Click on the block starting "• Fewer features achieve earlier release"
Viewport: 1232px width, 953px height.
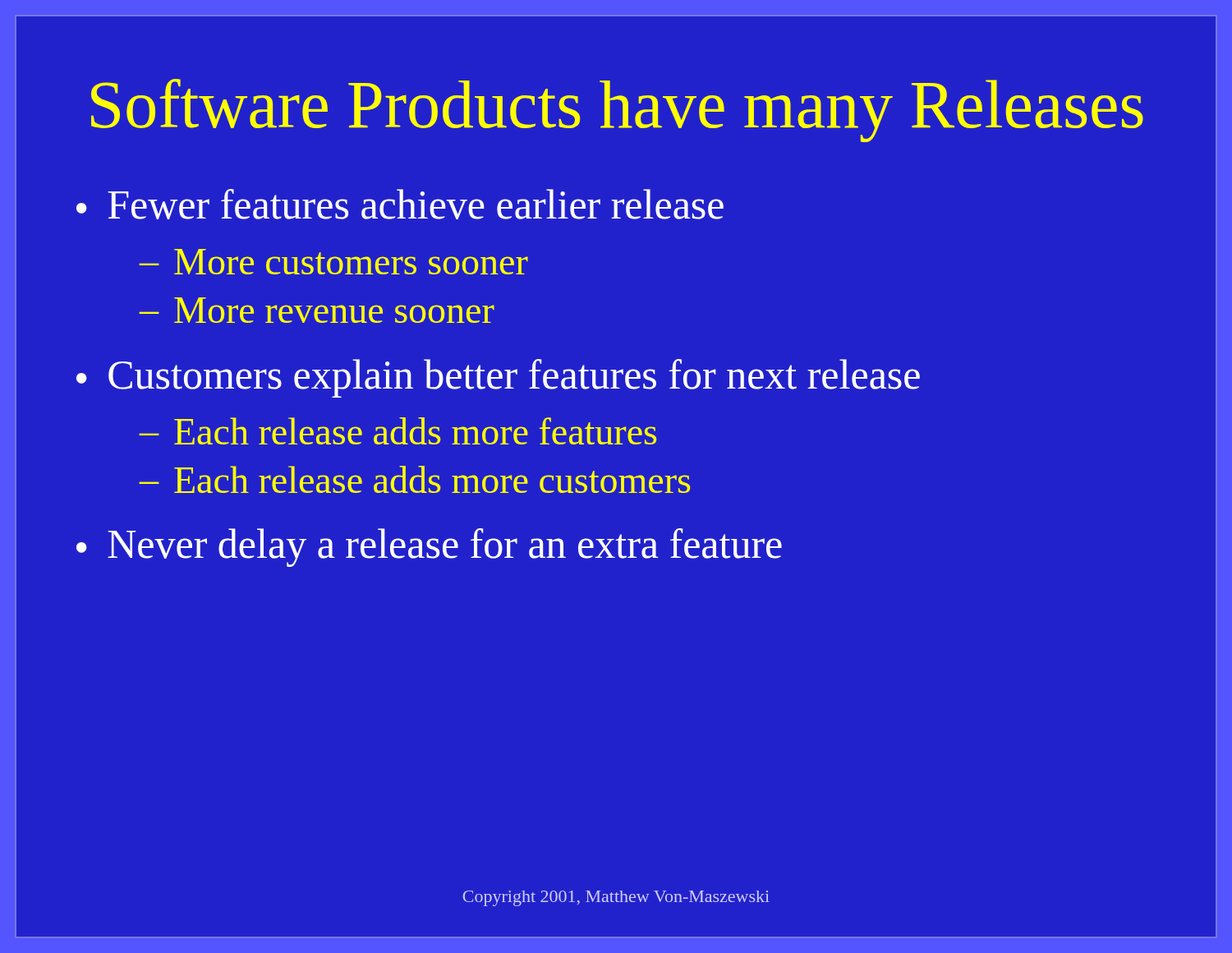399,207
